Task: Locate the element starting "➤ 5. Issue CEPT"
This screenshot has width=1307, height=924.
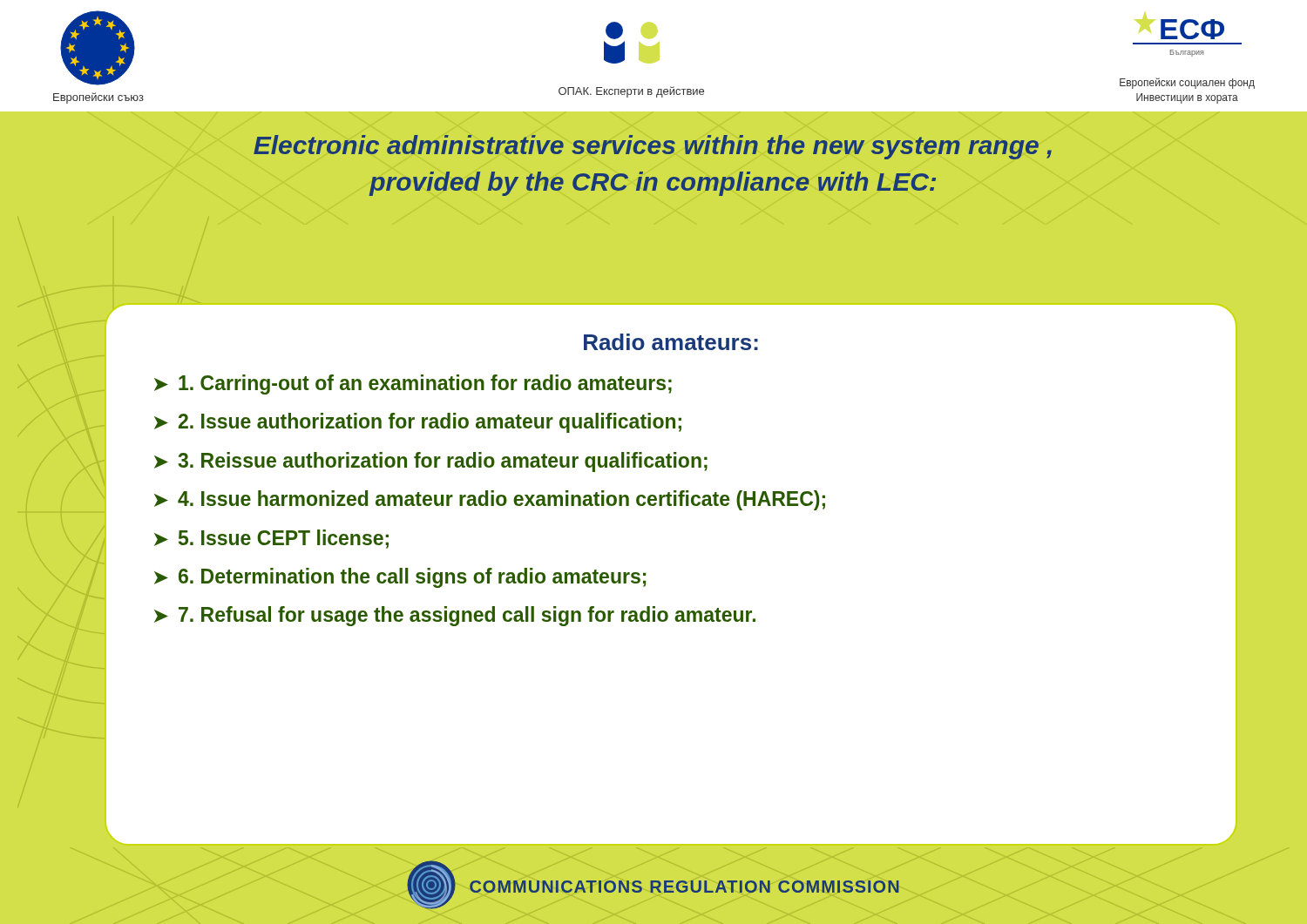Action: 271,539
